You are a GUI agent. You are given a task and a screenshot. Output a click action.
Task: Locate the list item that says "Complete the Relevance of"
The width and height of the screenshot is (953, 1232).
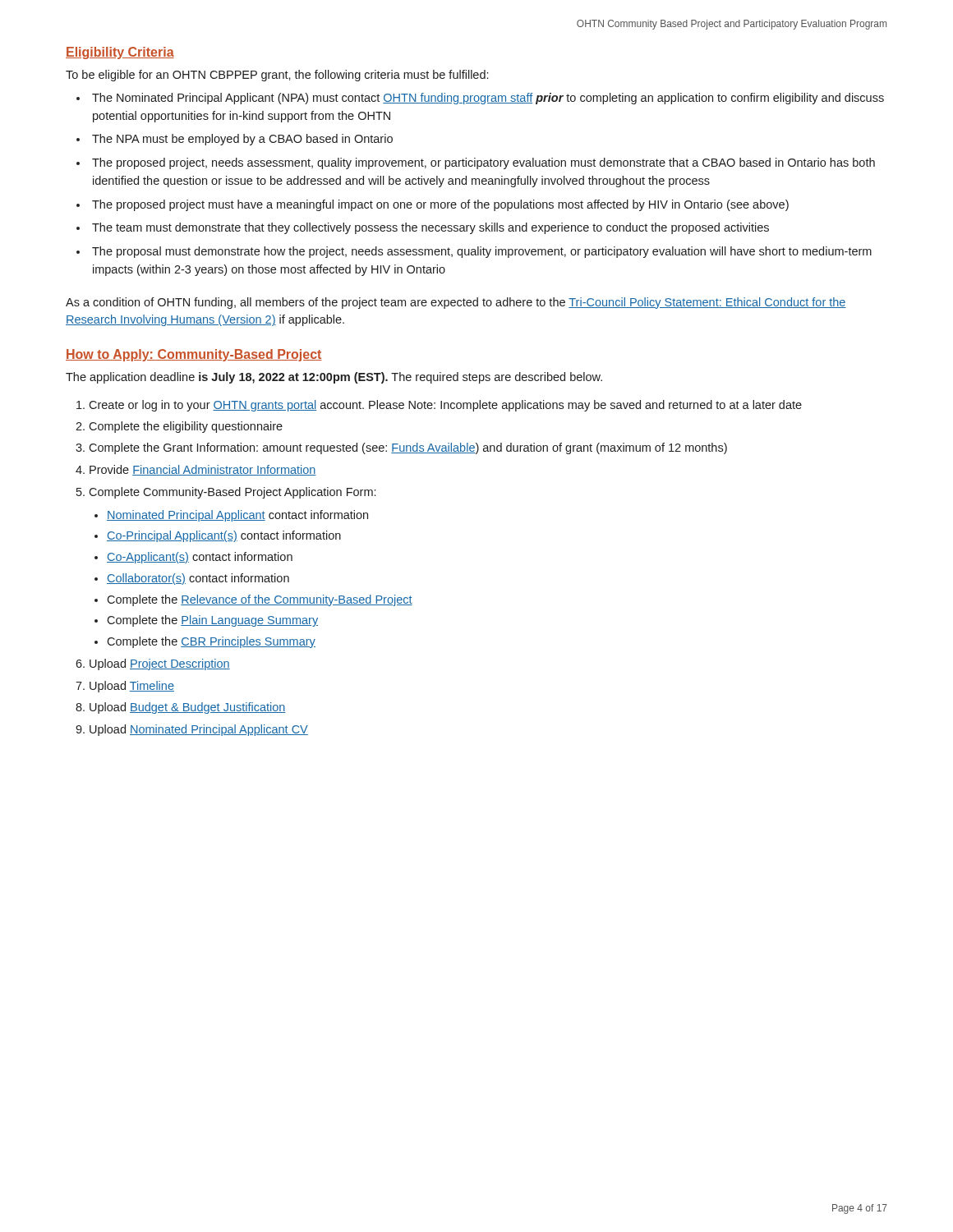coord(259,599)
